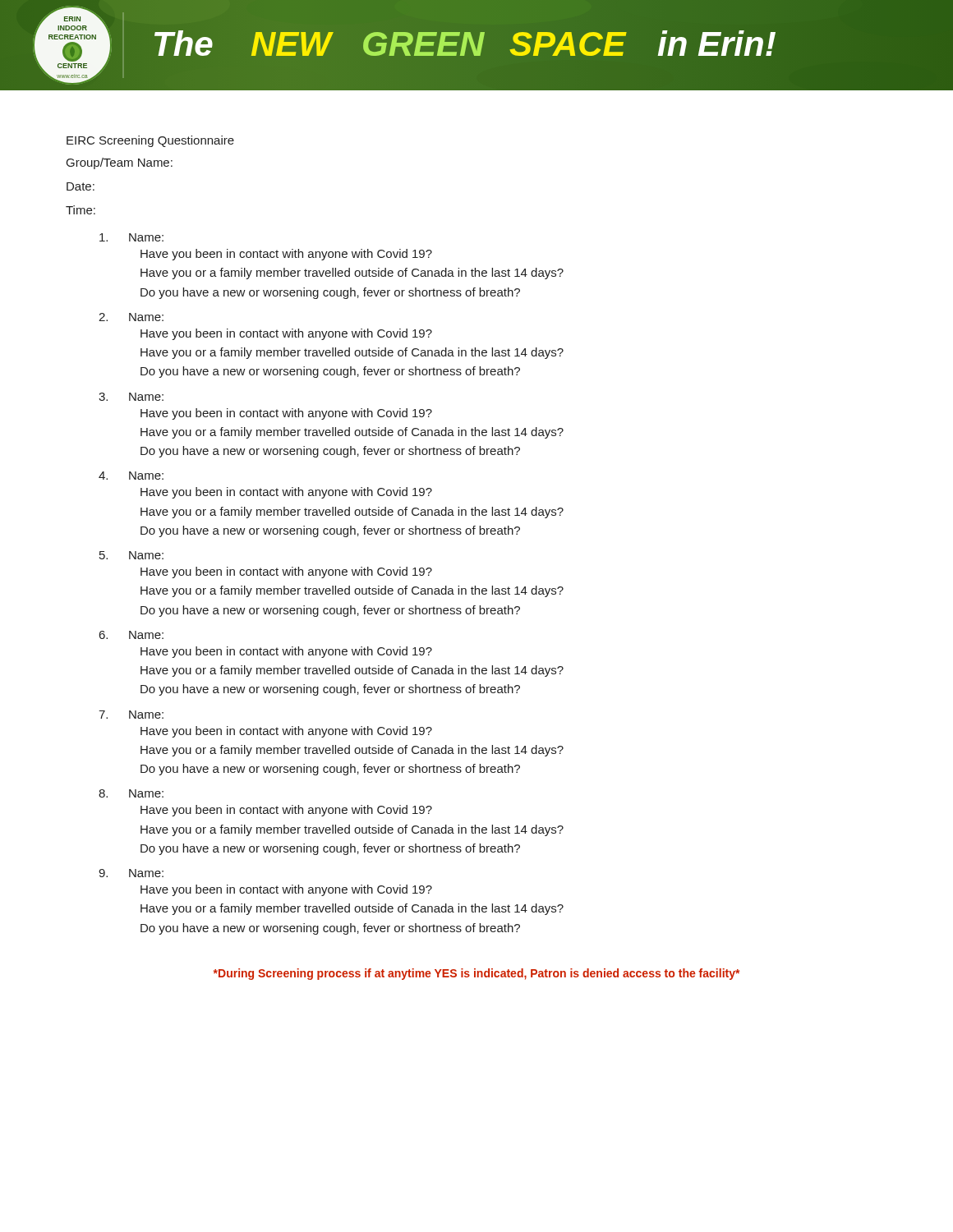953x1232 pixels.
Task: Find the block on this page that starts "2. Name: Have you"
Action: coord(493,345)
